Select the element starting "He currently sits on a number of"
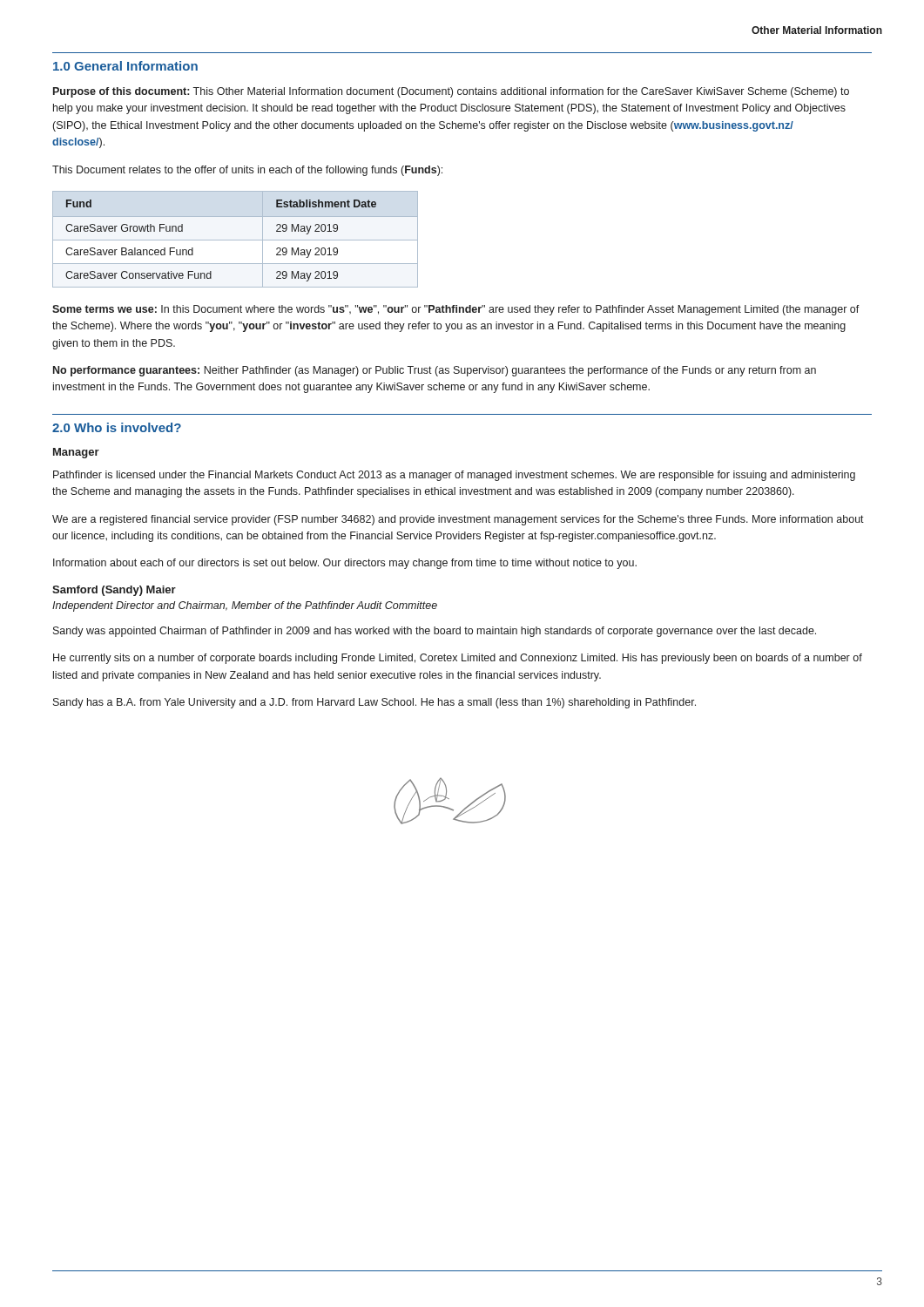Viewport: 924px width, 1307px height. [457, 667]
